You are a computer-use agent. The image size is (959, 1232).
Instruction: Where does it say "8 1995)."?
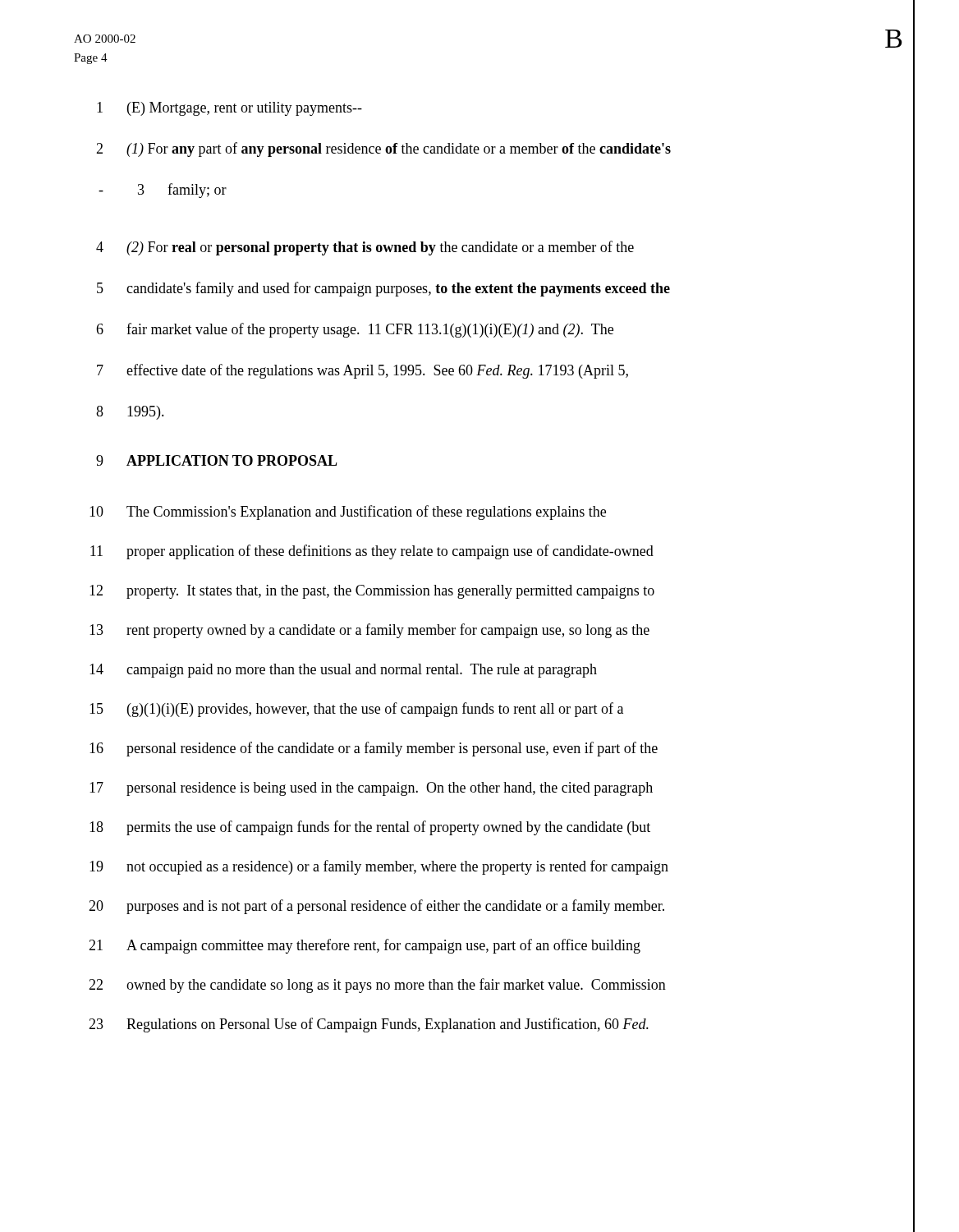[130, 413]
